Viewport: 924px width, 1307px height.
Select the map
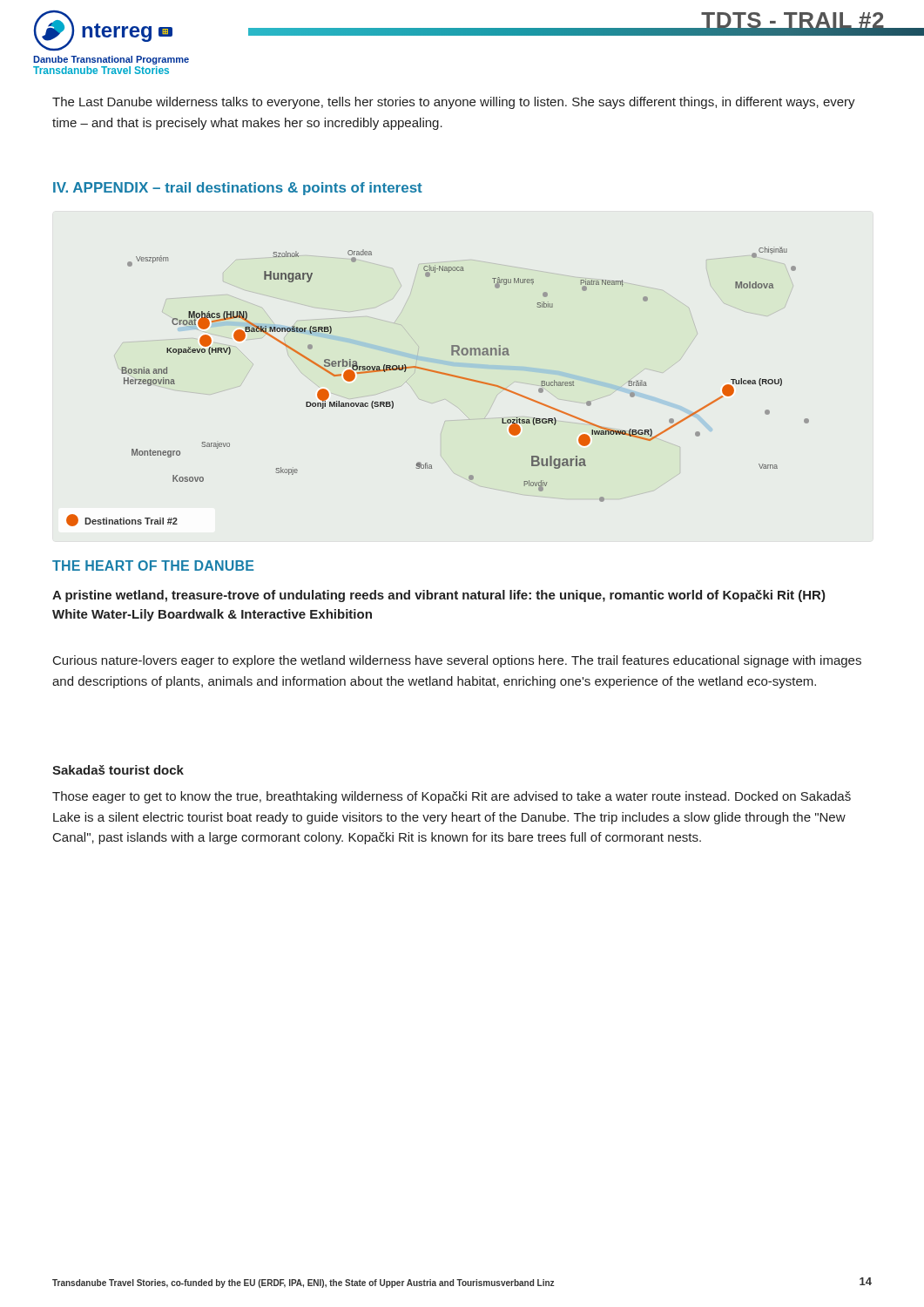(x=462, y=376)
